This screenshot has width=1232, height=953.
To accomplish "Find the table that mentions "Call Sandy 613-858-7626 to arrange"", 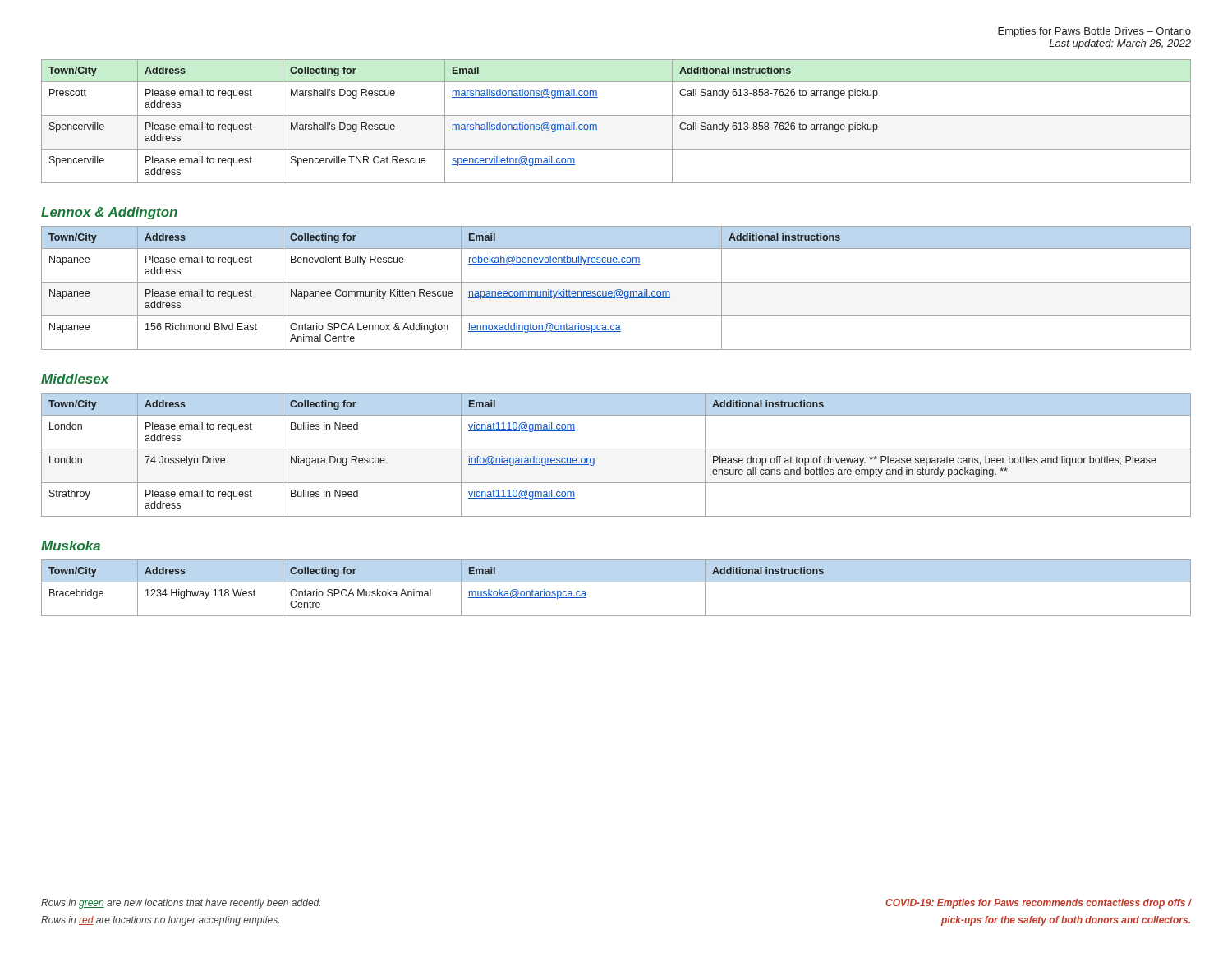I will (x=616, y=121).
